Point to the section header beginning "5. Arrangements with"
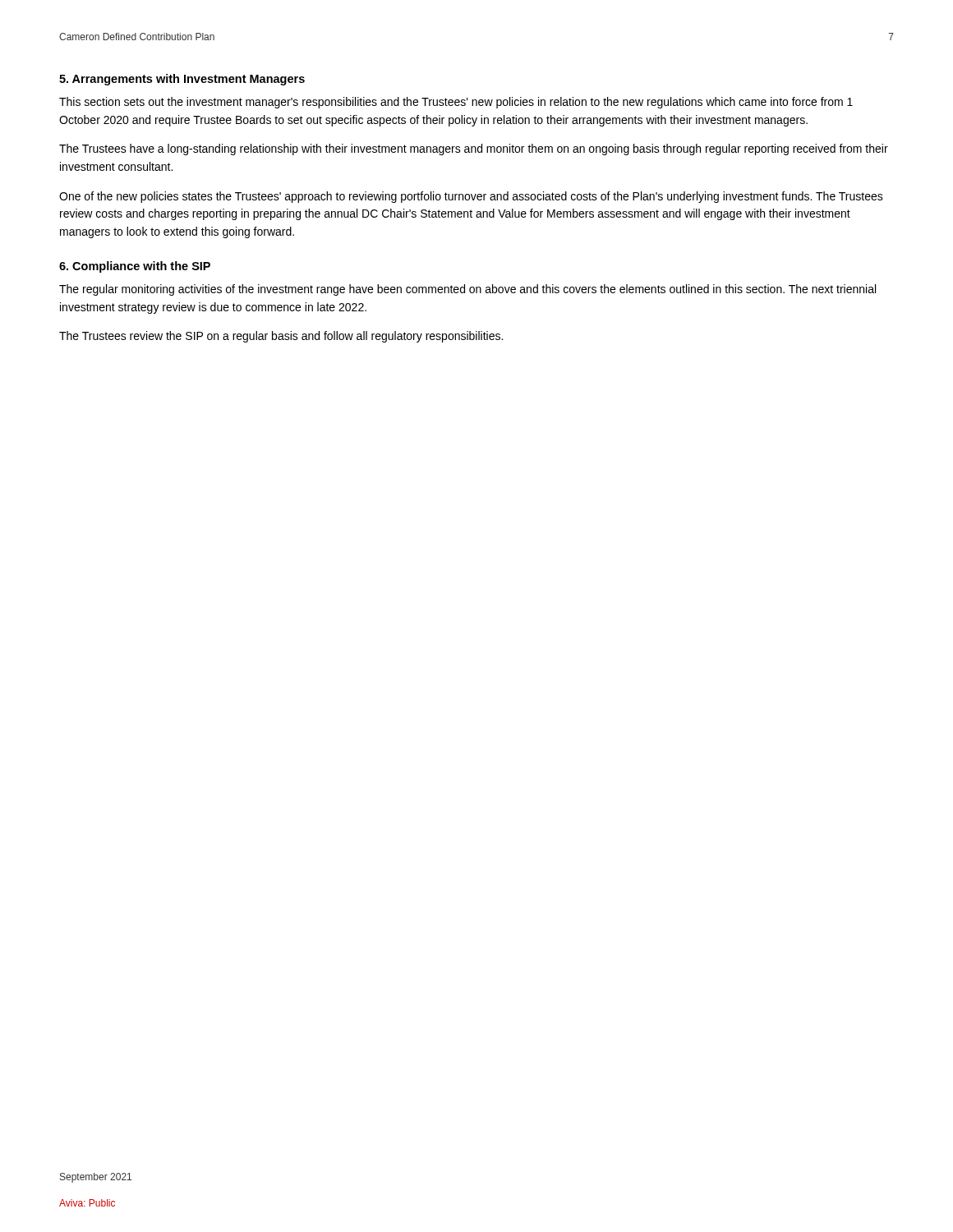953x1232 pixels. point(182,79)
